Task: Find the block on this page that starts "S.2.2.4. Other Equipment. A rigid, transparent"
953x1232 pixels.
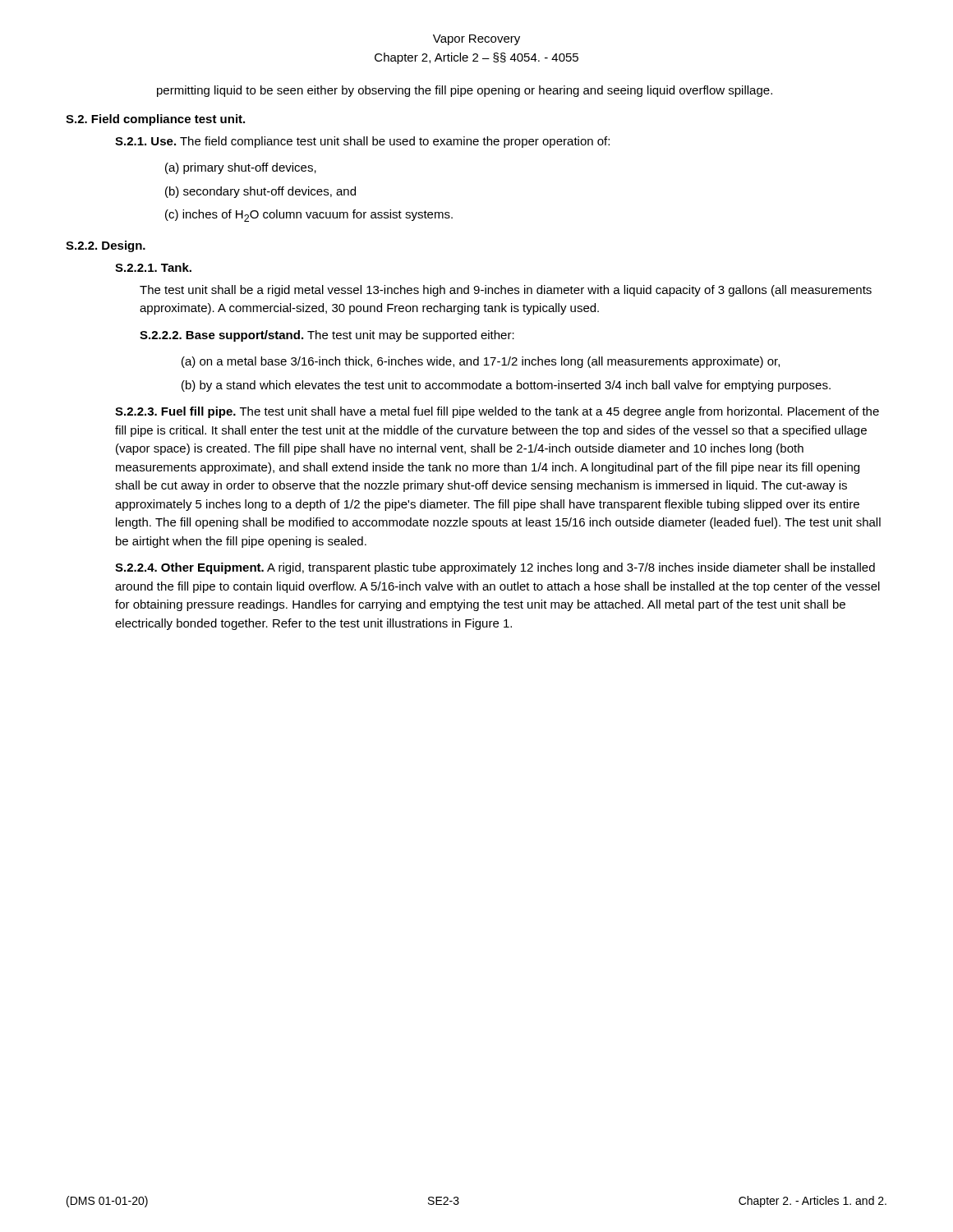Action: [498, 595]
